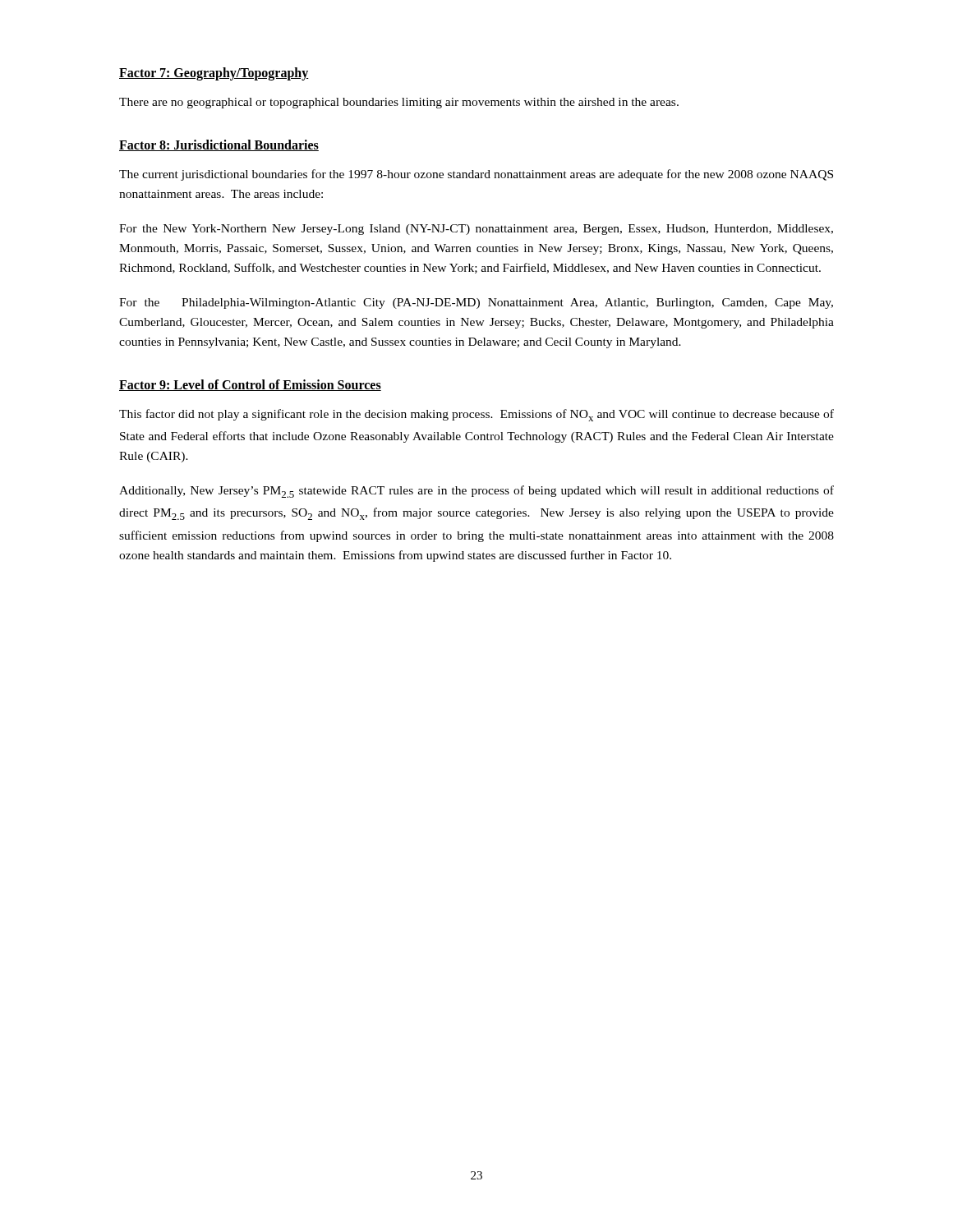Navigate to the element starting "The current jurisdictional"
This screenshot has width=953, height=1232.
click(x=476, y=184)
